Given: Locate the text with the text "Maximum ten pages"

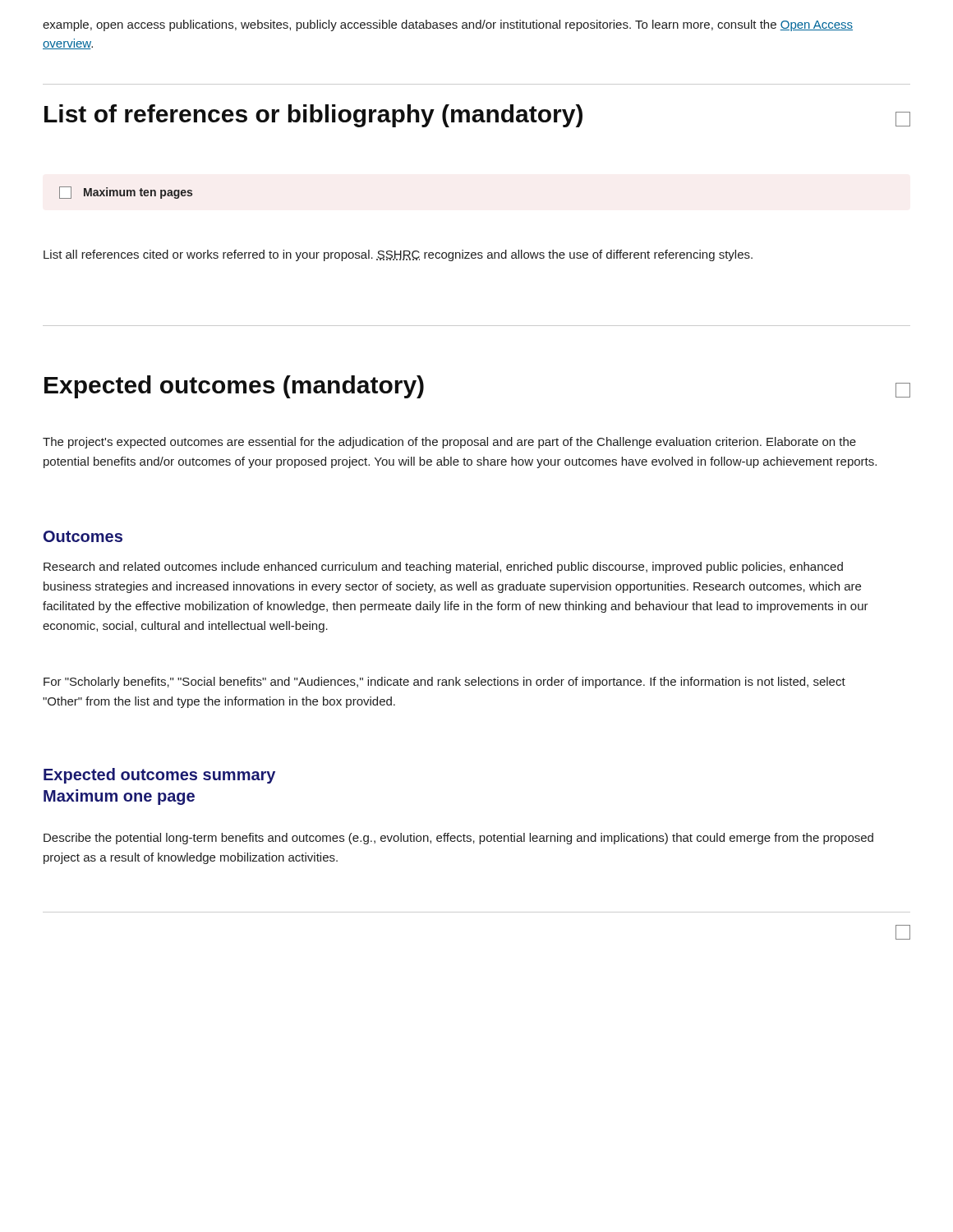Looking at the screenshot, I should pyautogui.click(x=126, y=192).
